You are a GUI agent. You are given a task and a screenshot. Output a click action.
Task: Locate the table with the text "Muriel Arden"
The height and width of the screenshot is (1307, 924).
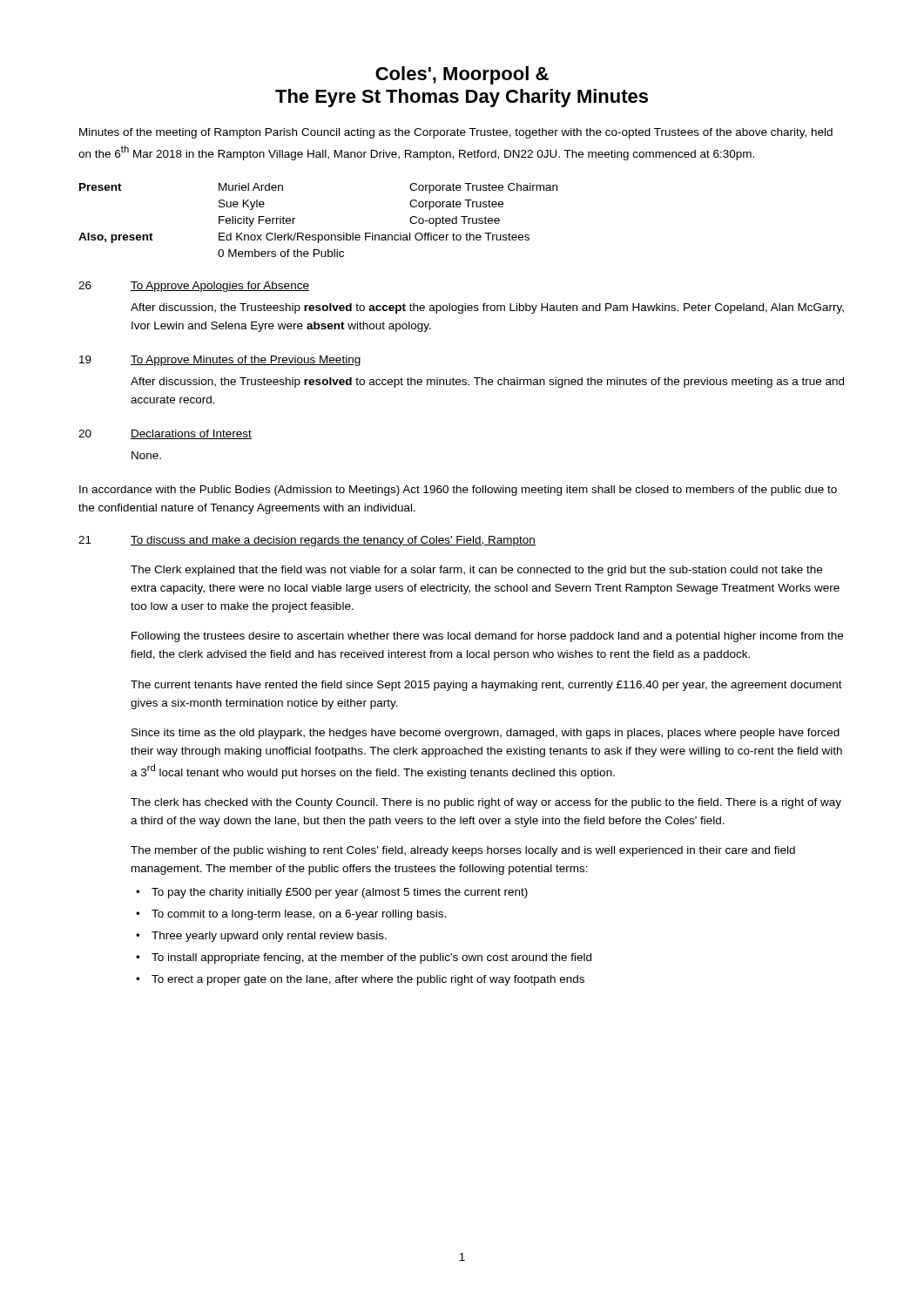click(x=462, y=220)
